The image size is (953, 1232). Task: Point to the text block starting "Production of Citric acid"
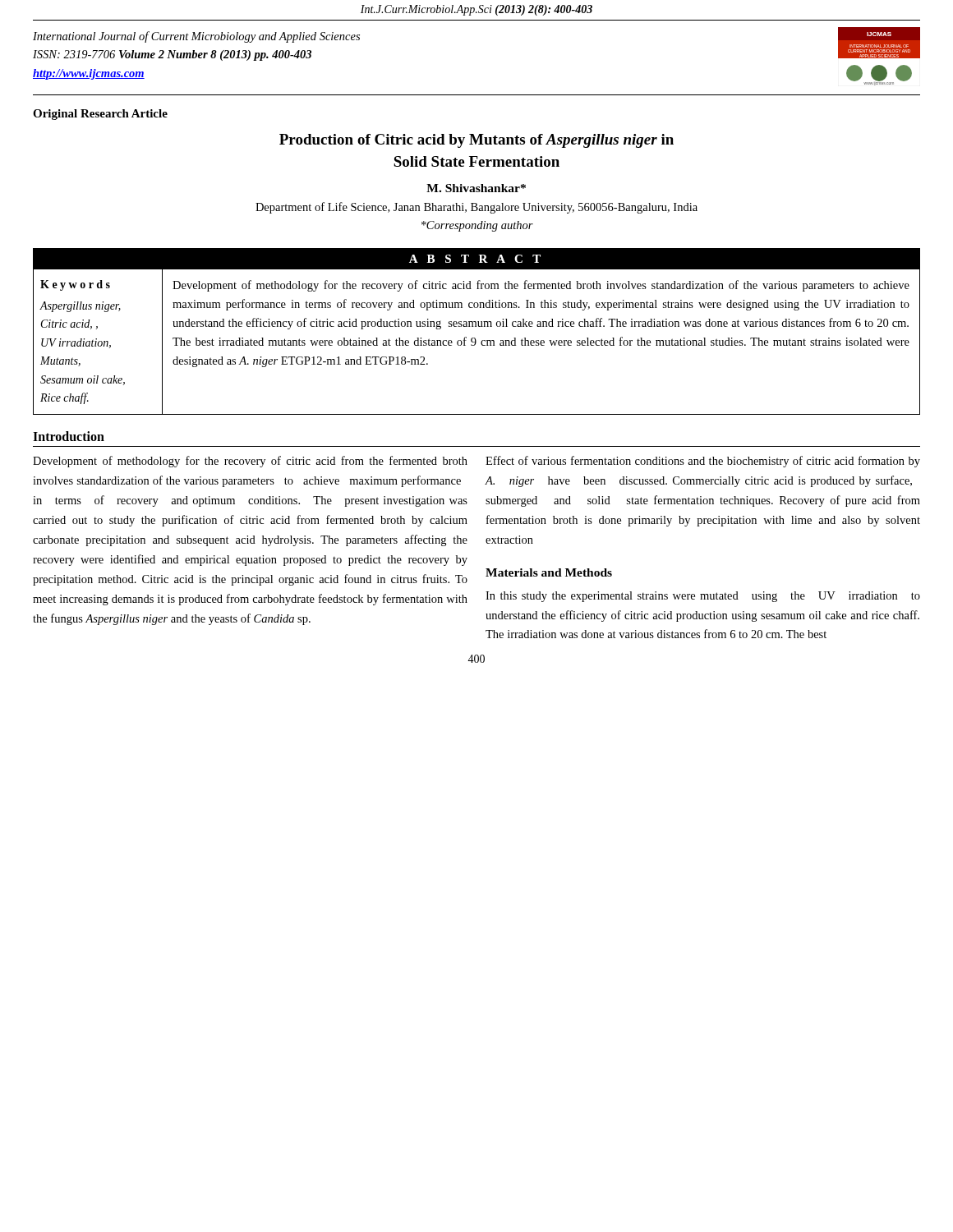point(476,150)
